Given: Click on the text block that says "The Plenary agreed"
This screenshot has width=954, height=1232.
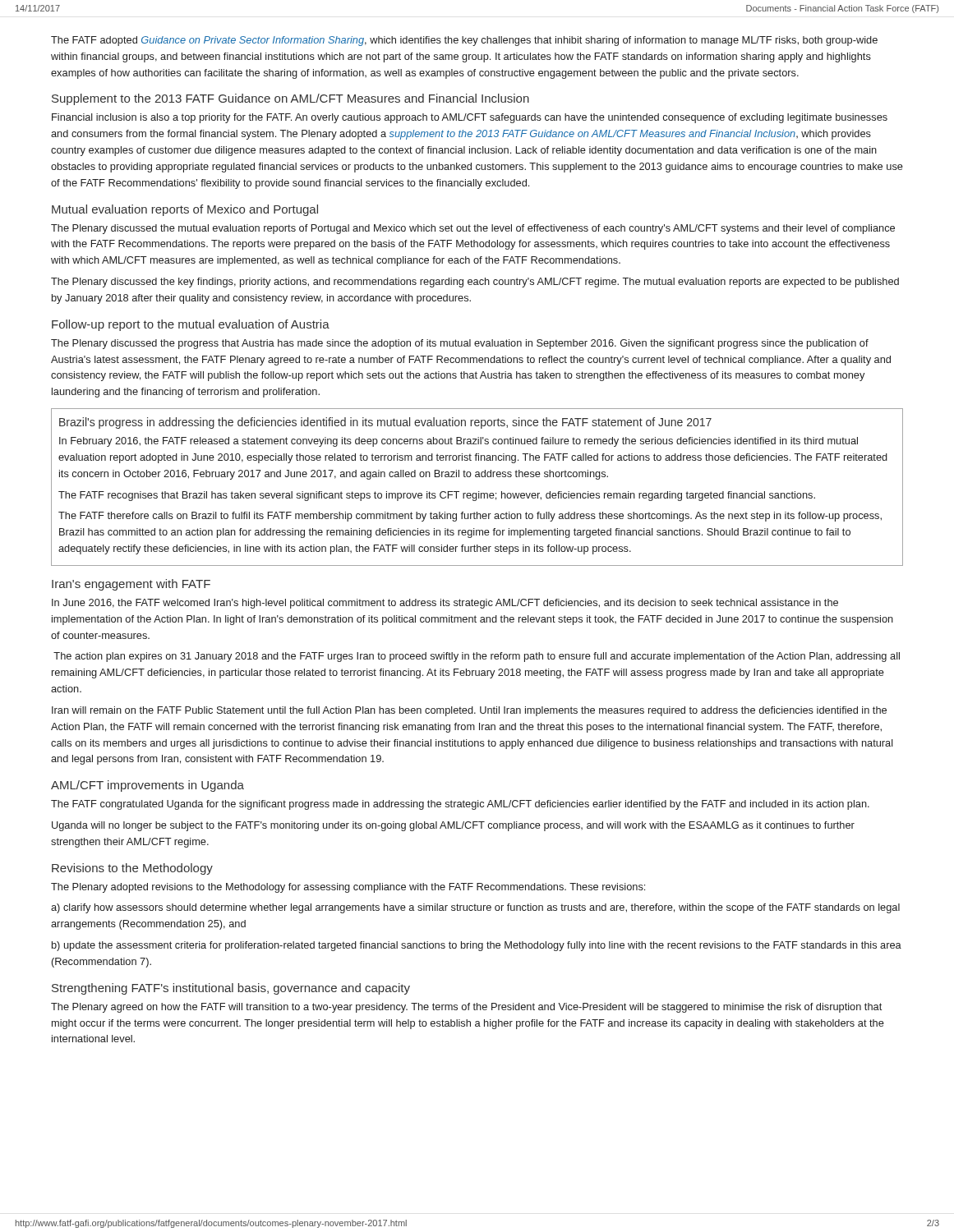Looking at the screenshot, I should 467,1023.
